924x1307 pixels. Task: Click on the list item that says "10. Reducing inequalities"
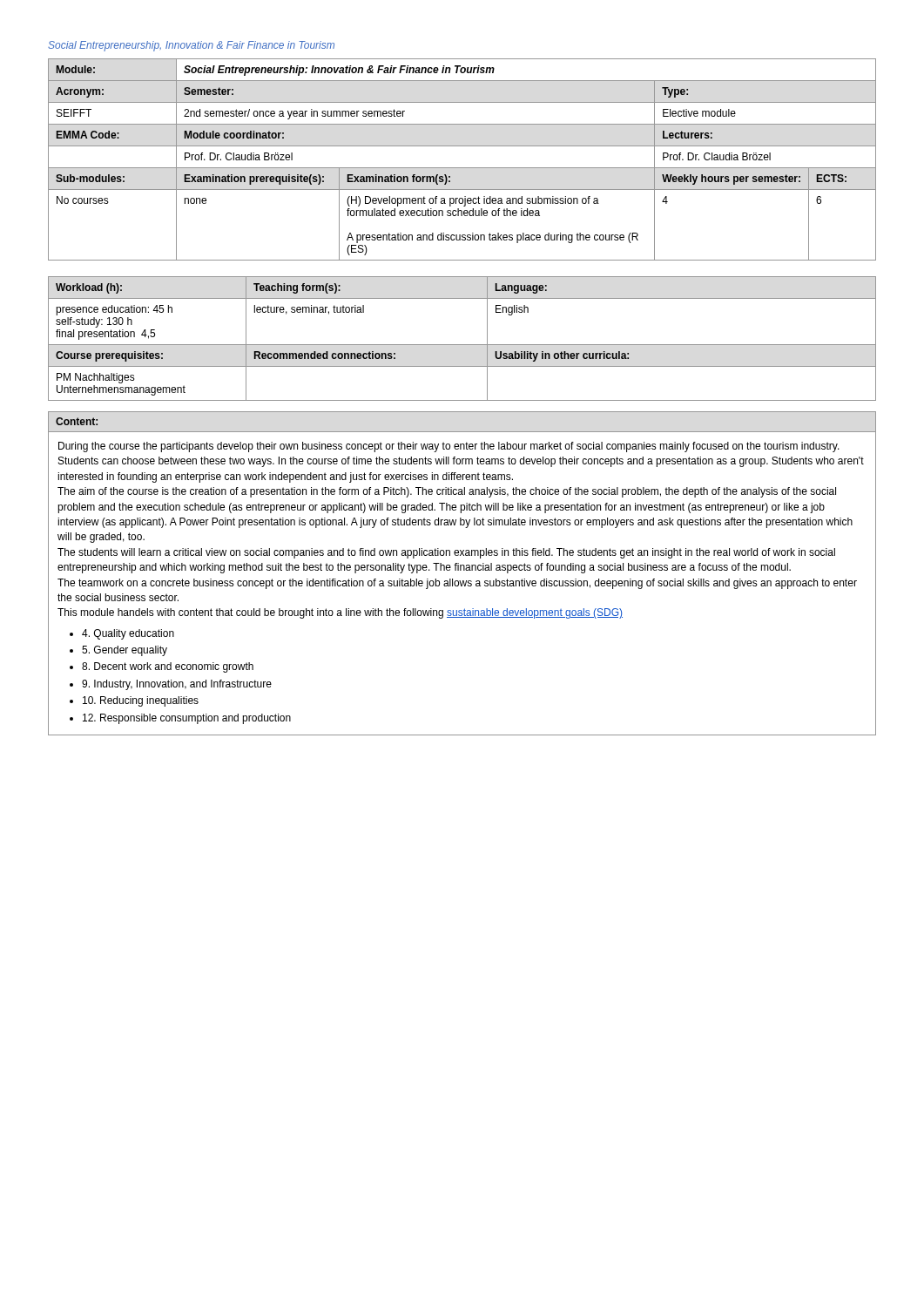tap(140, 701)
